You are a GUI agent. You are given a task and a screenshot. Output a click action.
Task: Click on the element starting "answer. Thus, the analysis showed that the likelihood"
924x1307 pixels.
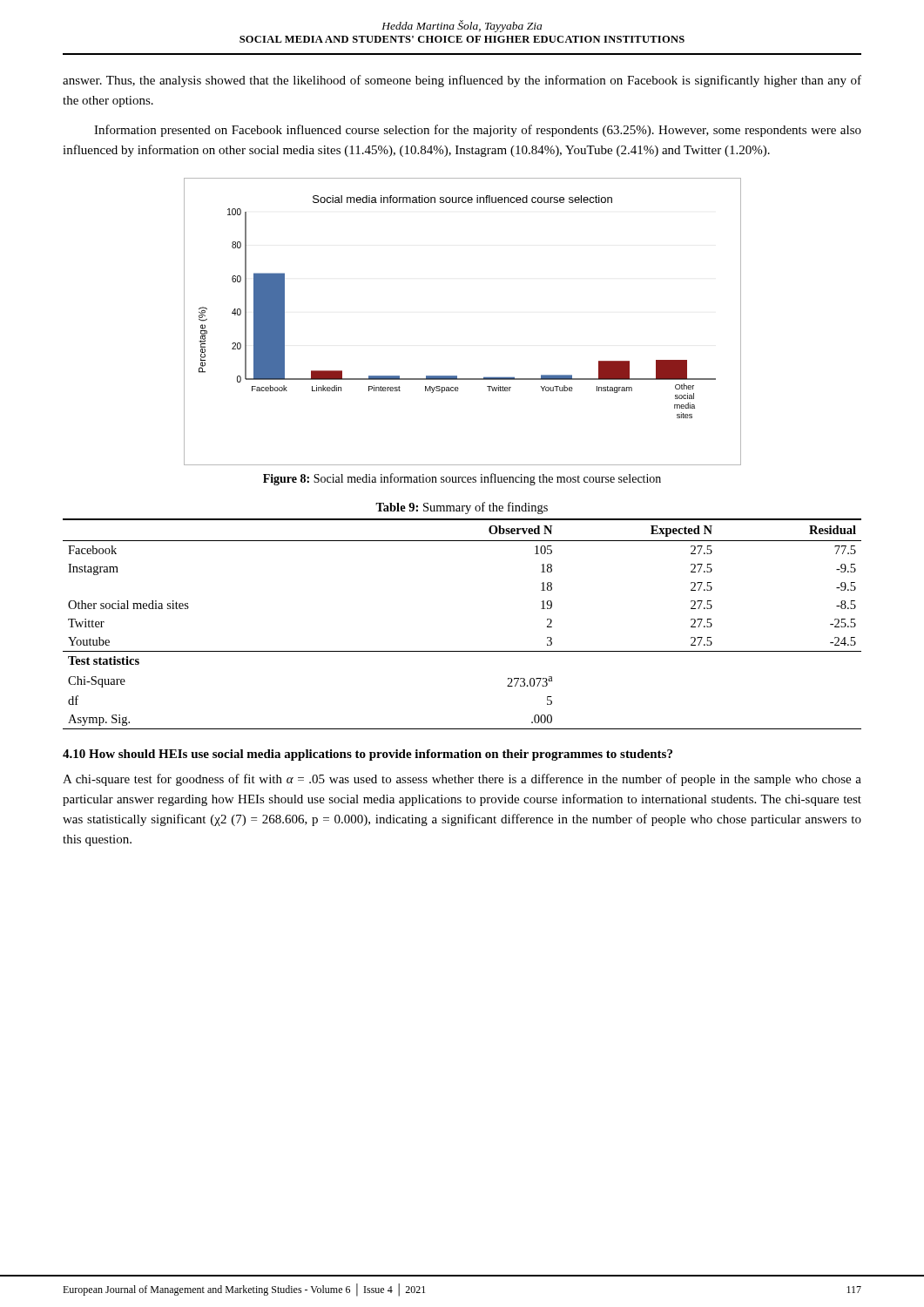[462, 90]
